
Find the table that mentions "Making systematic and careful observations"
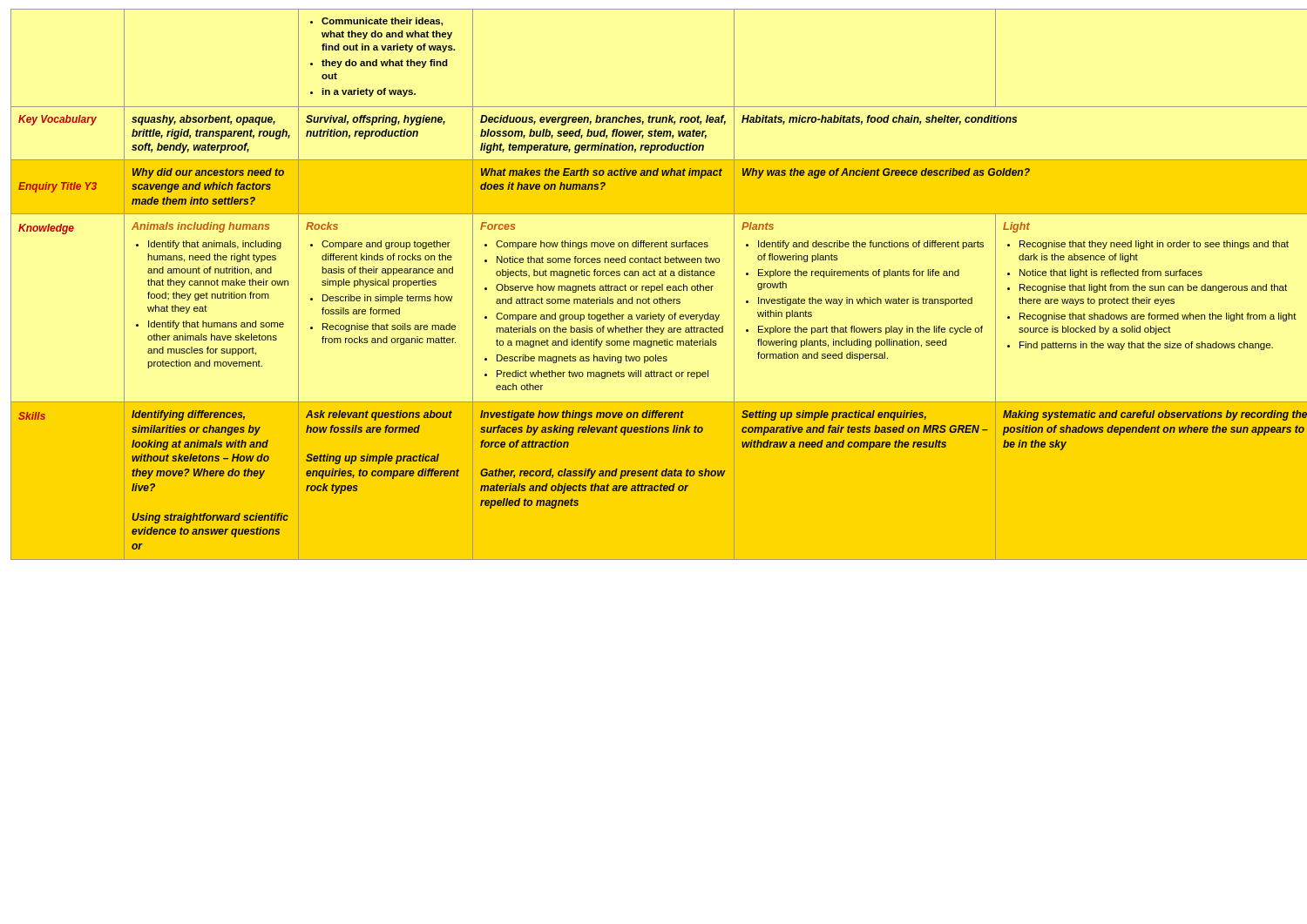click(x=654, y=284)
